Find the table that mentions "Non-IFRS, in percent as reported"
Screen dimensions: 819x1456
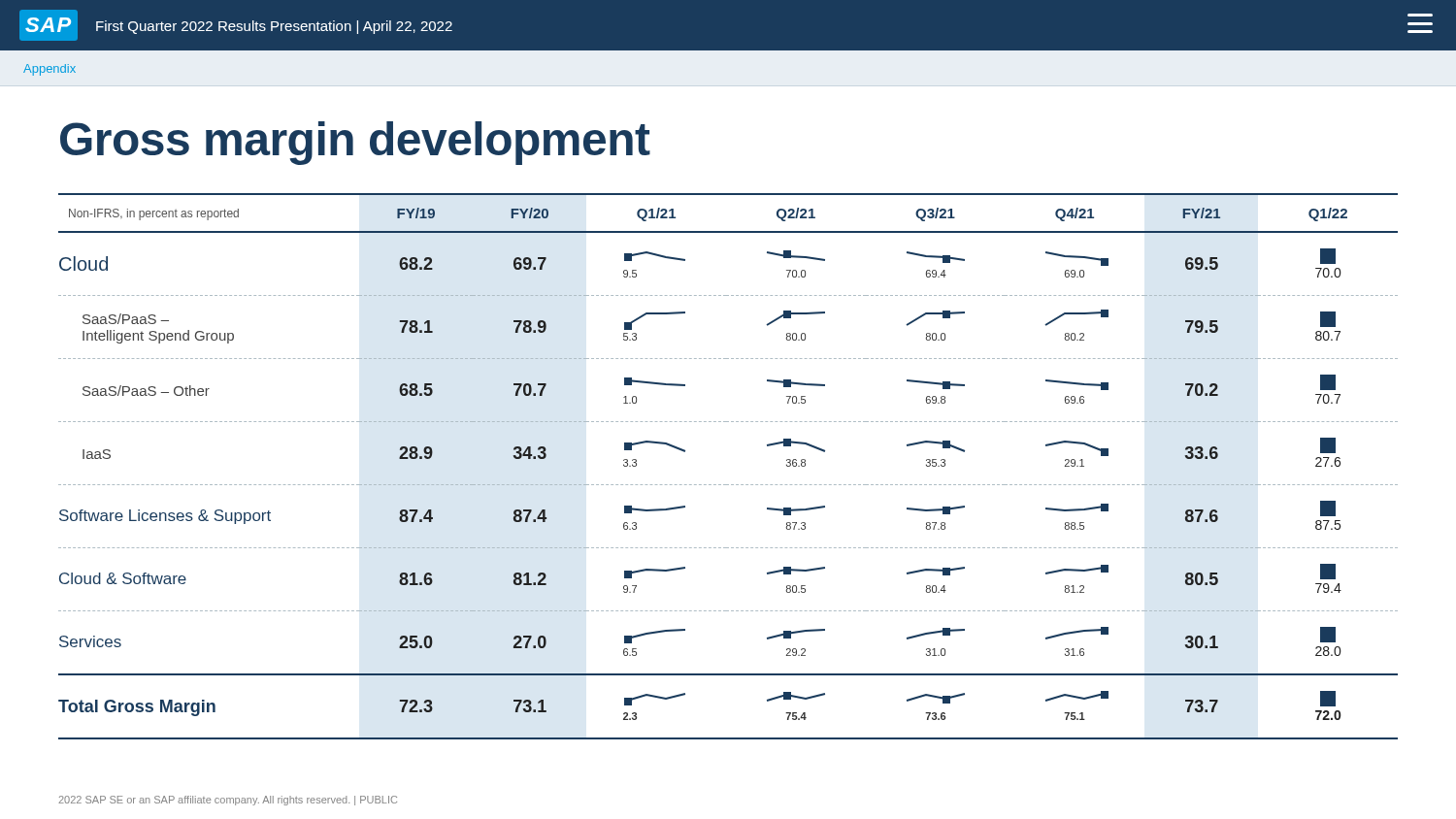click(x=728, y=466)
